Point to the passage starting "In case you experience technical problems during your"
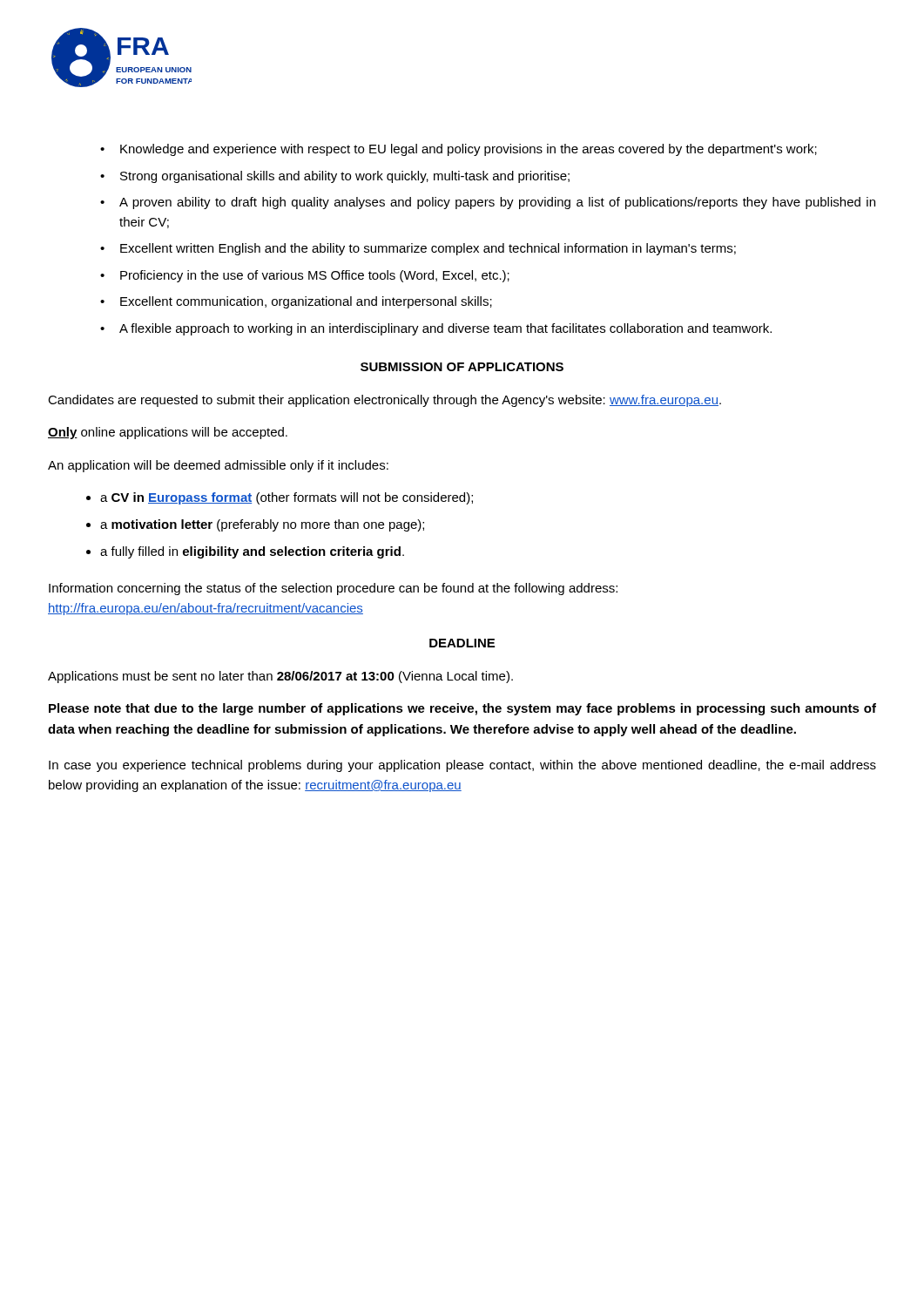The image size is (924, 1307). pyautogui.click(x=462, y=775)
